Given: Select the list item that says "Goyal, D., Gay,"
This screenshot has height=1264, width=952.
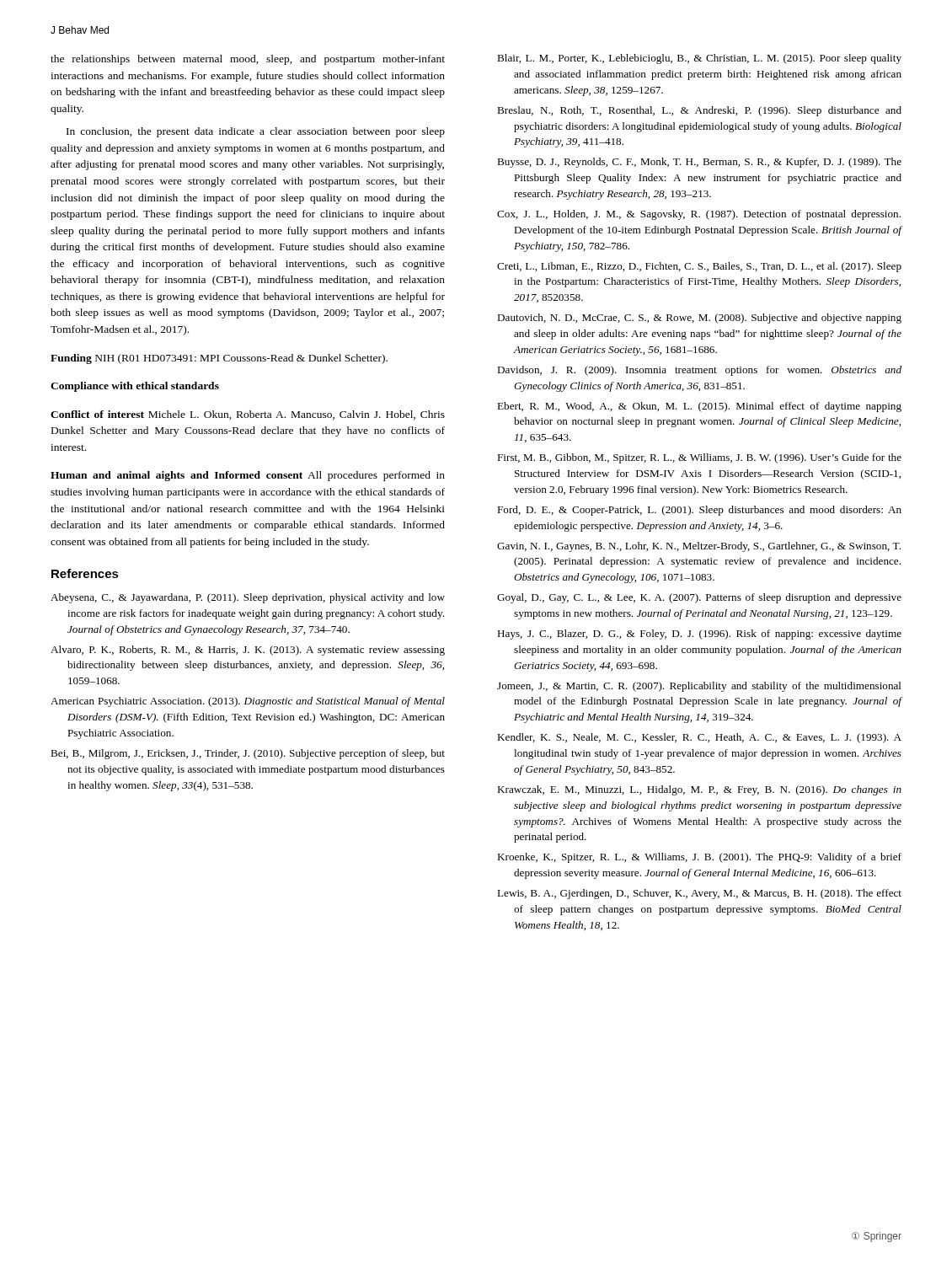Looking at the screenshot, I should 699,605.
